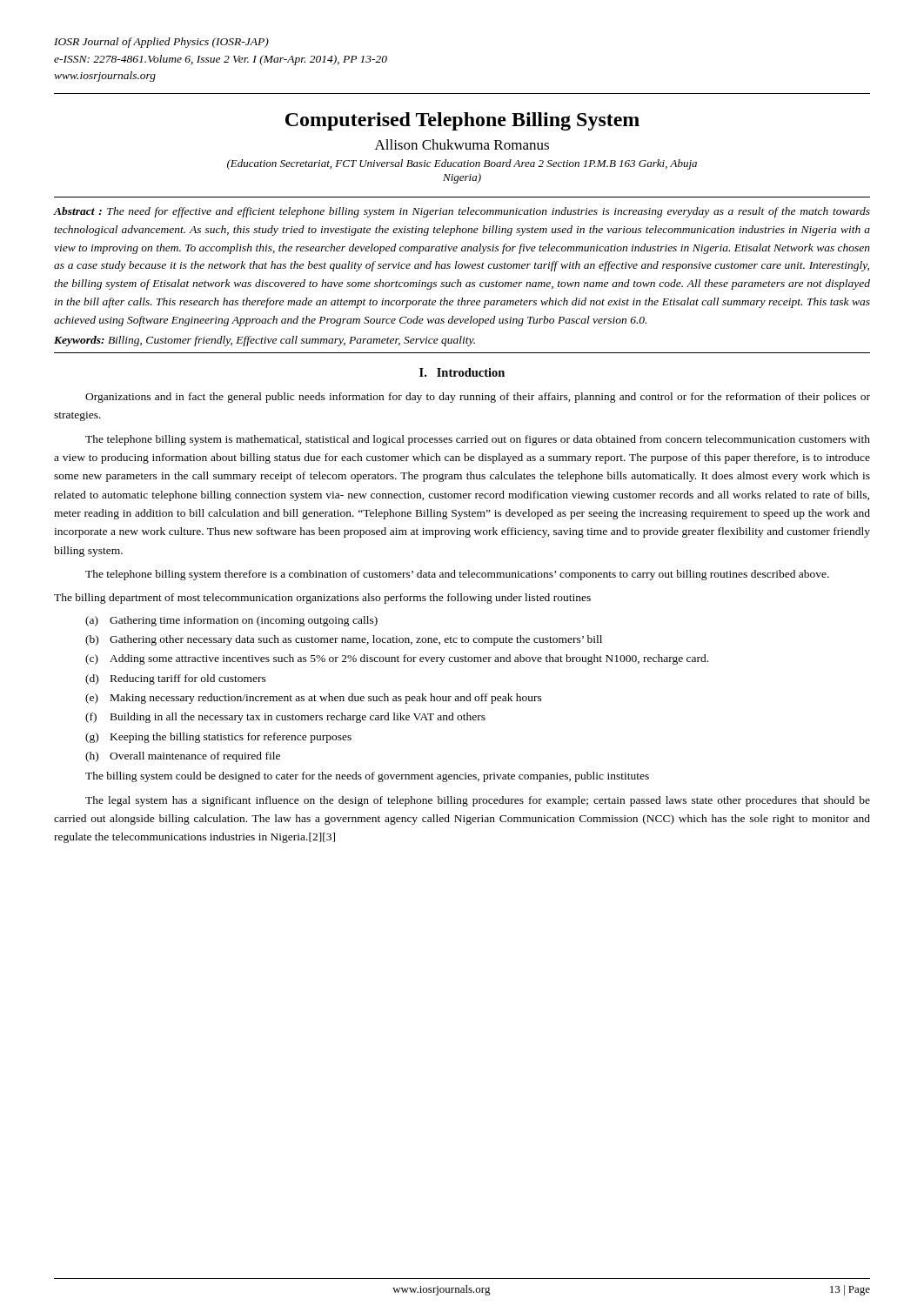The image size is (924, 1305).
Task: Locate the element starting "(g) Keeping the billing statistics for reference"
Action: point(218,738)
